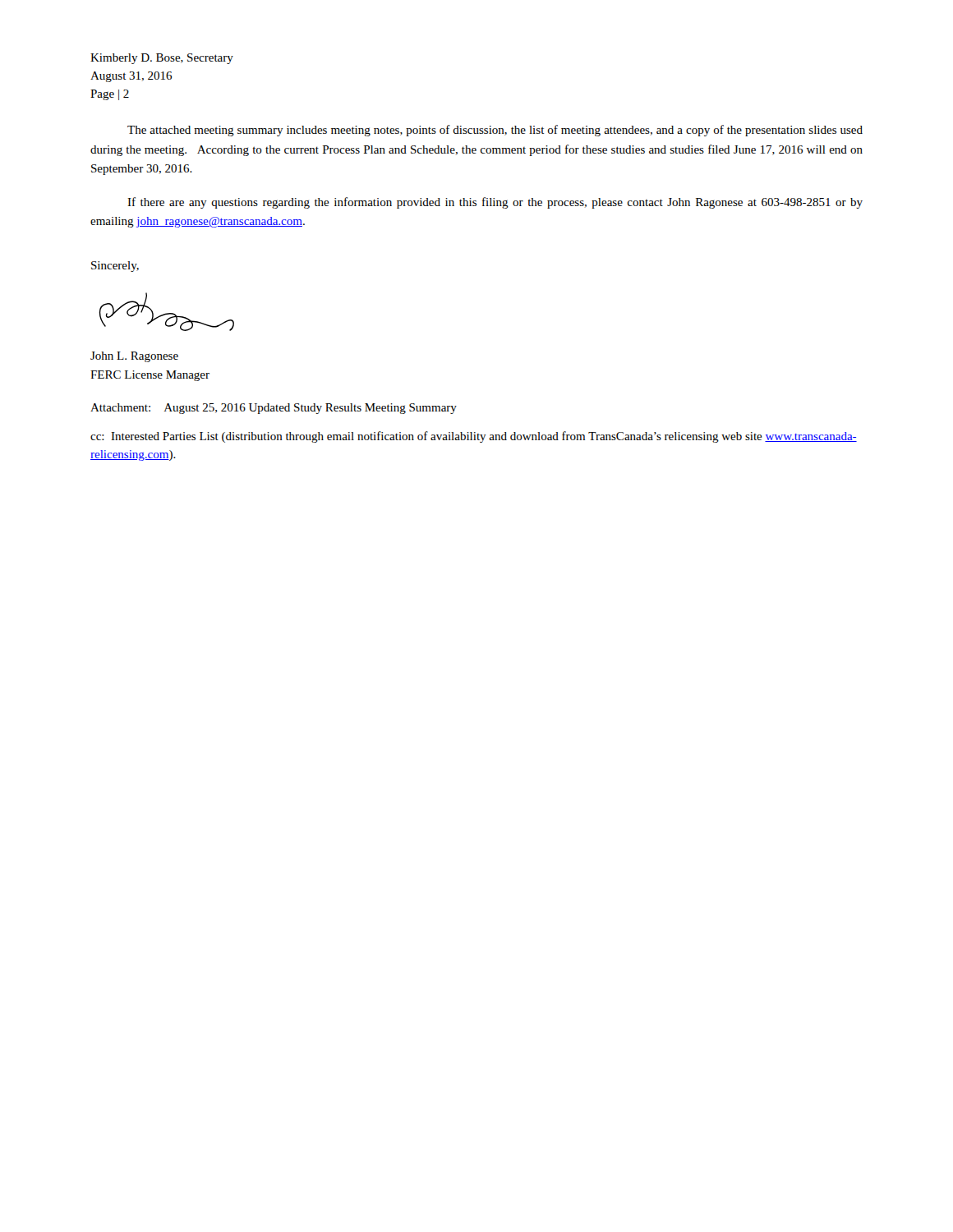Locate the block of text that opens with "The attached meeting summary includes"
Screen dimensions: 1232x953
point(476,149)
